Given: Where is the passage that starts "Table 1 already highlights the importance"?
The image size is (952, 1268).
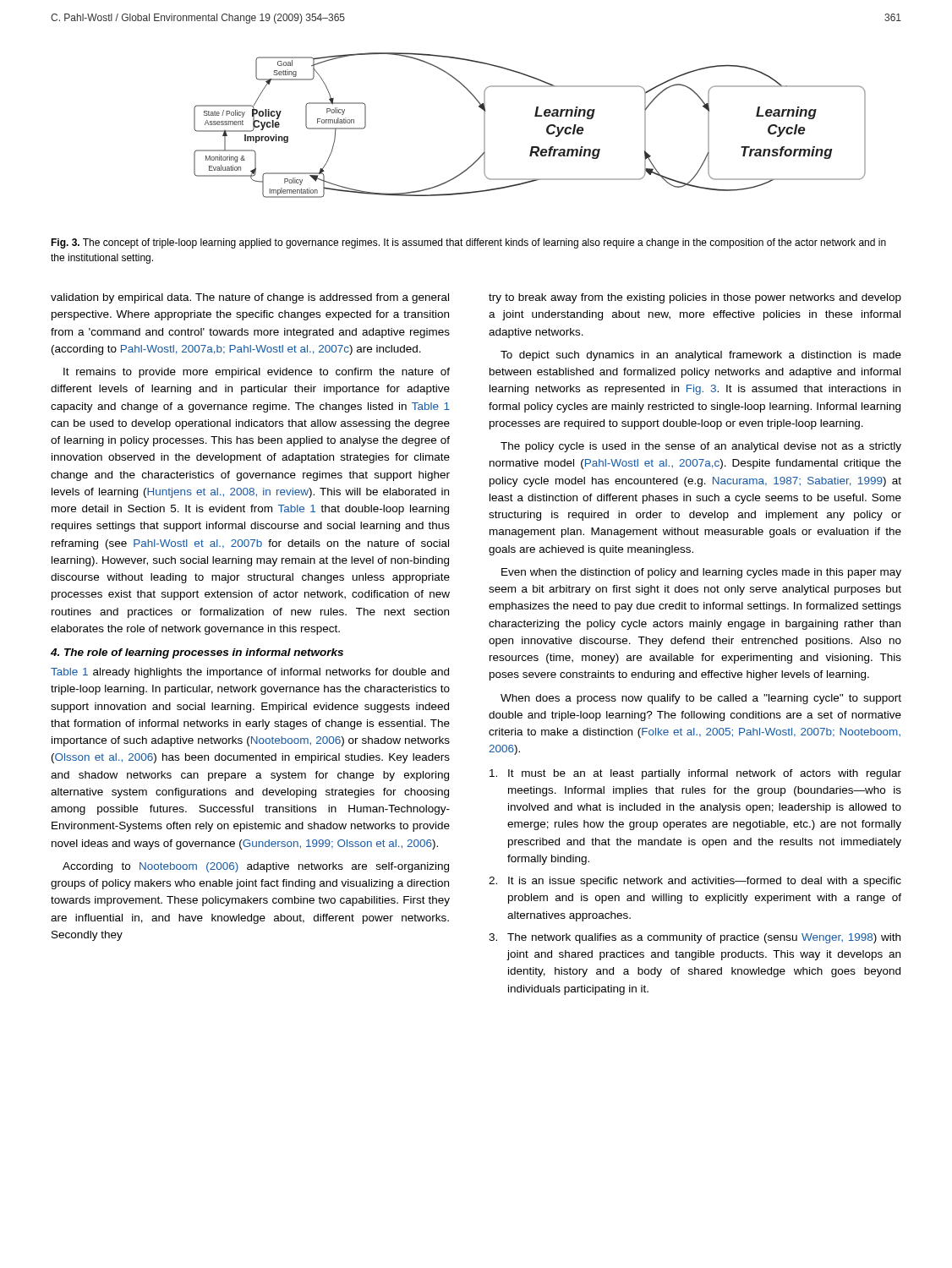Looking at the screenshot, I should (x=250, y=803).
